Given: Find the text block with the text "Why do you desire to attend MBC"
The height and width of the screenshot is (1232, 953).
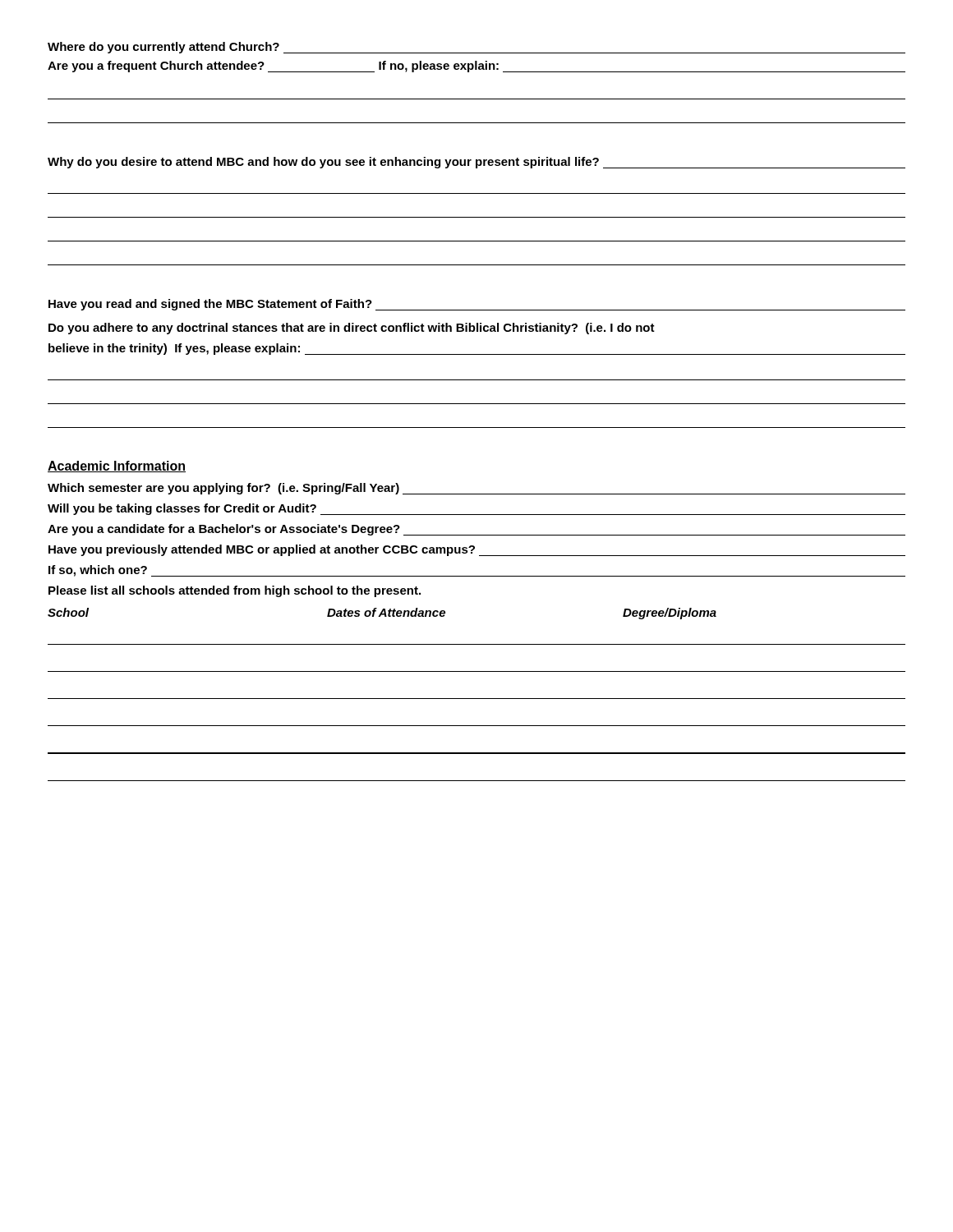Looking at the screenshot, I should (x=476, y=161).
